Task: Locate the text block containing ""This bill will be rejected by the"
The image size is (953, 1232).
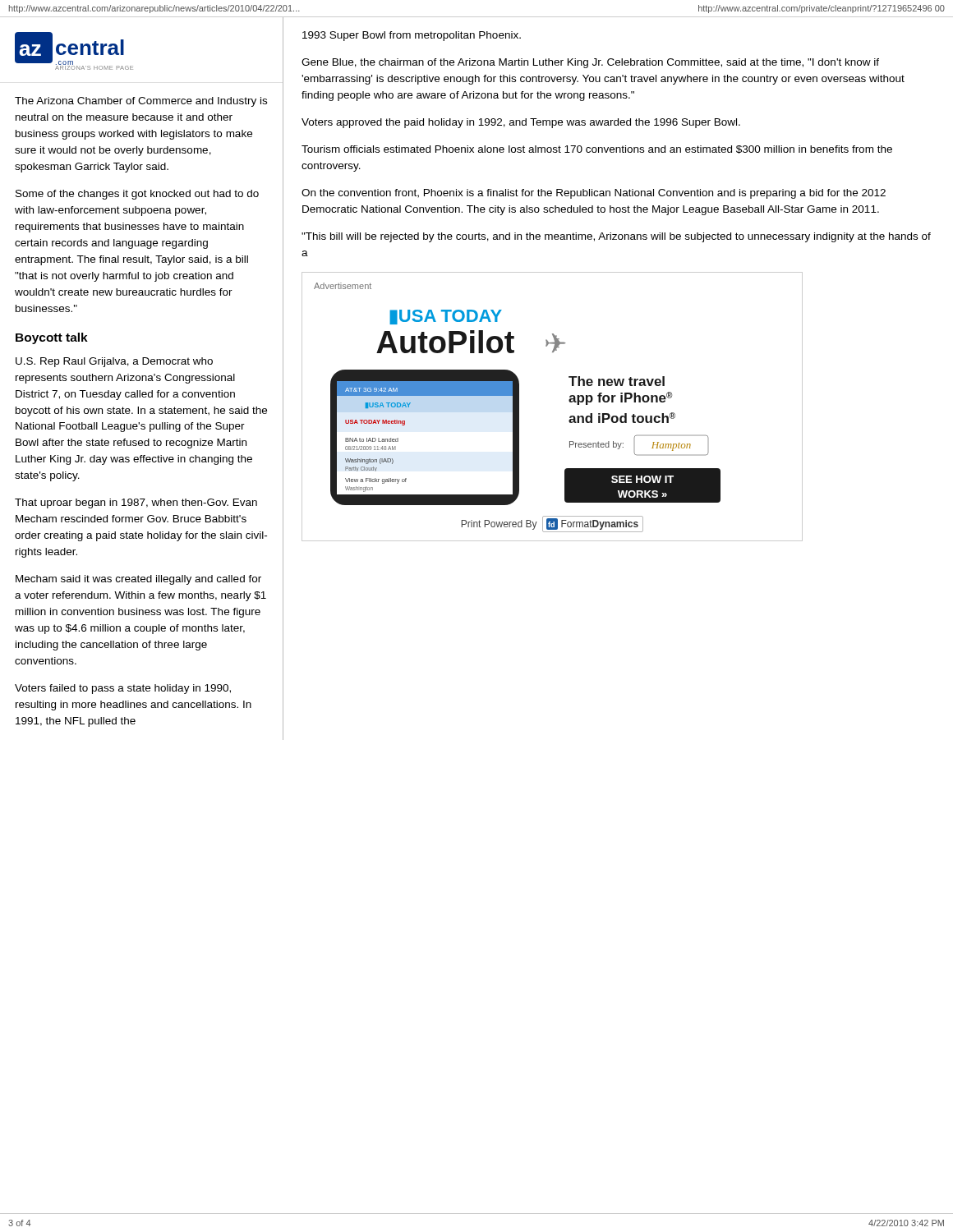Action: (x=616, y=244)
